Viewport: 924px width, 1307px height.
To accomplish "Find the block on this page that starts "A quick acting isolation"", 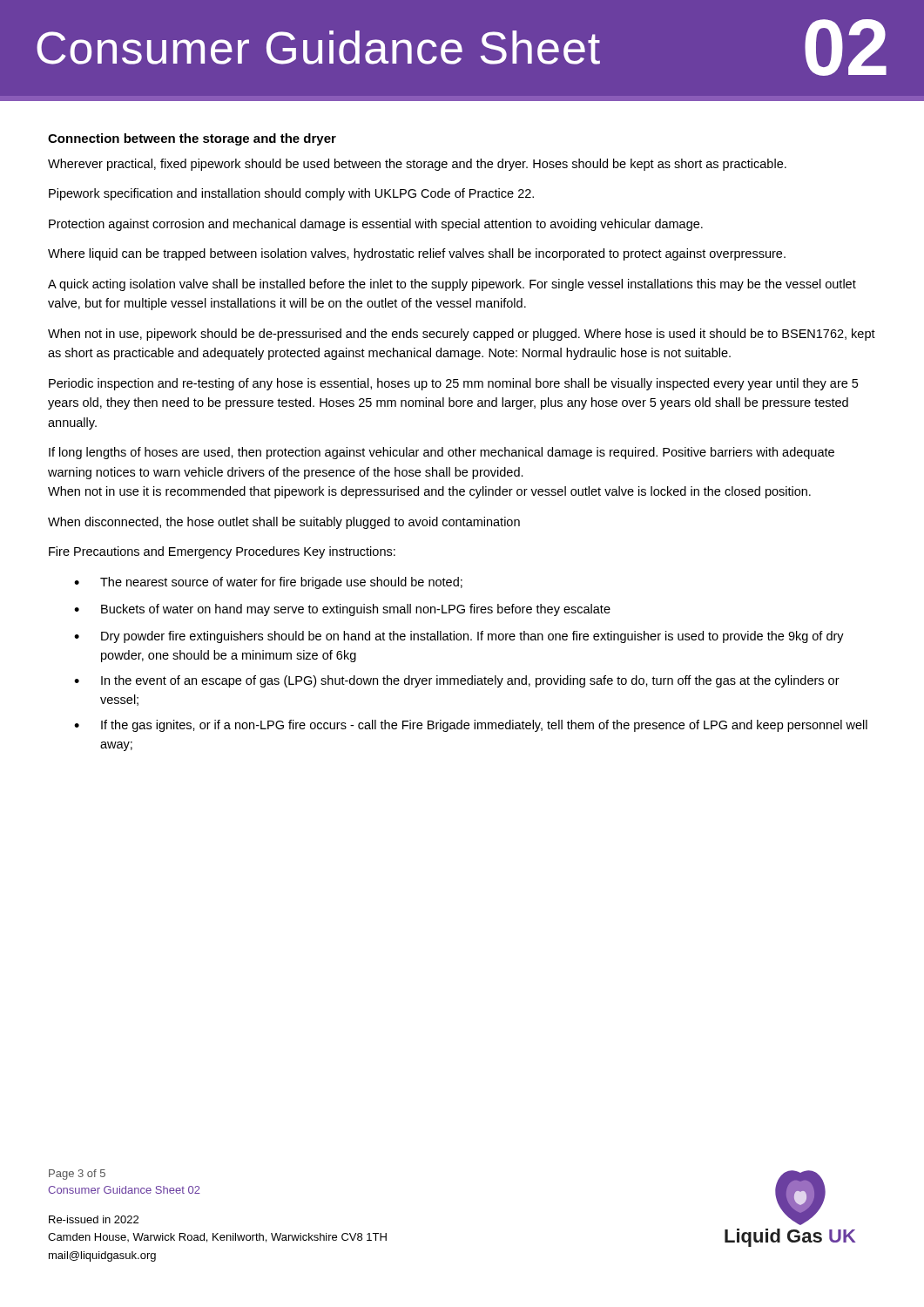I will pyautogui.click(x=452, y=294).
